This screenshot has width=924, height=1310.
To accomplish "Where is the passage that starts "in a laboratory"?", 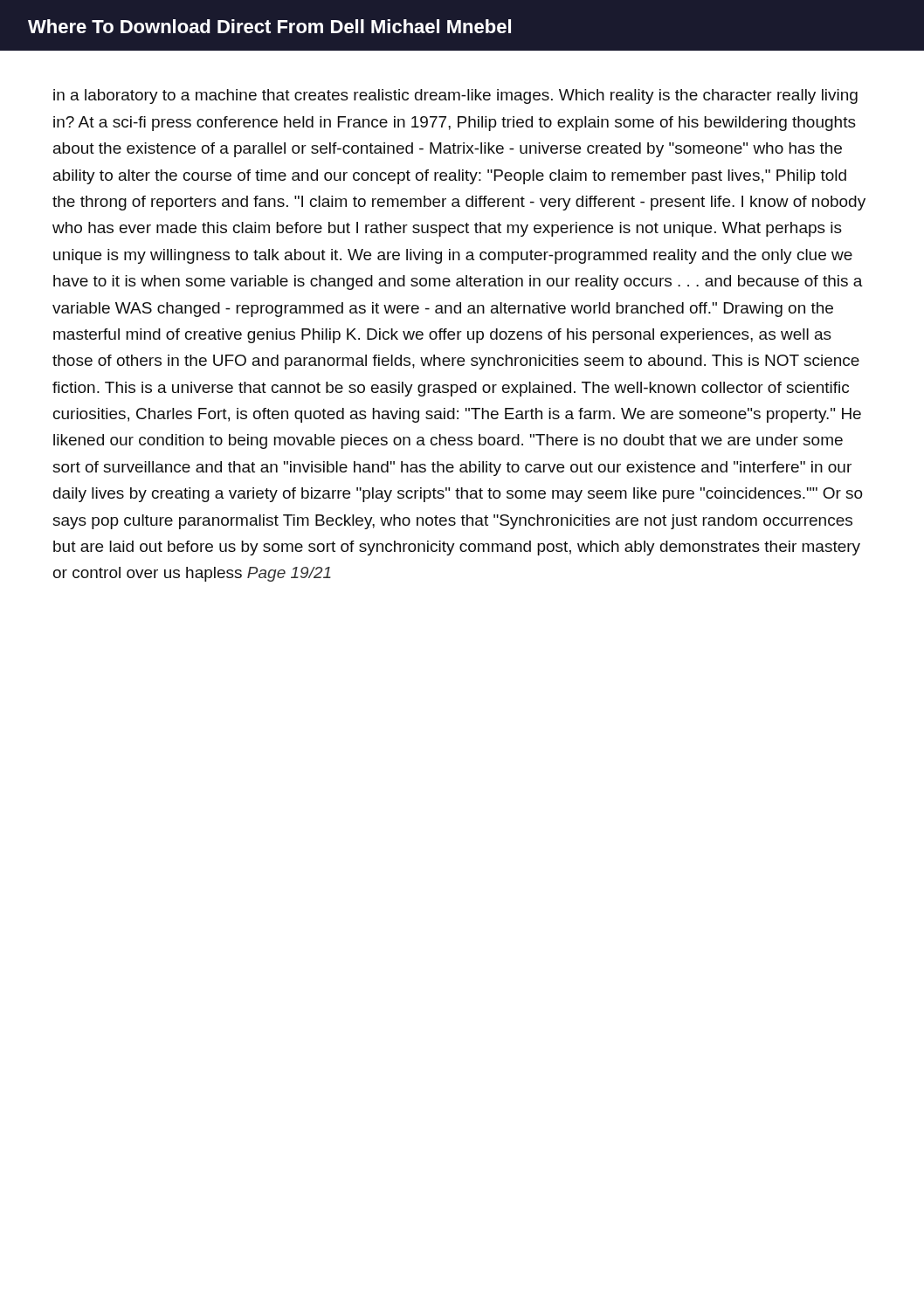I will pyautogui.click(x=459, y=334).
